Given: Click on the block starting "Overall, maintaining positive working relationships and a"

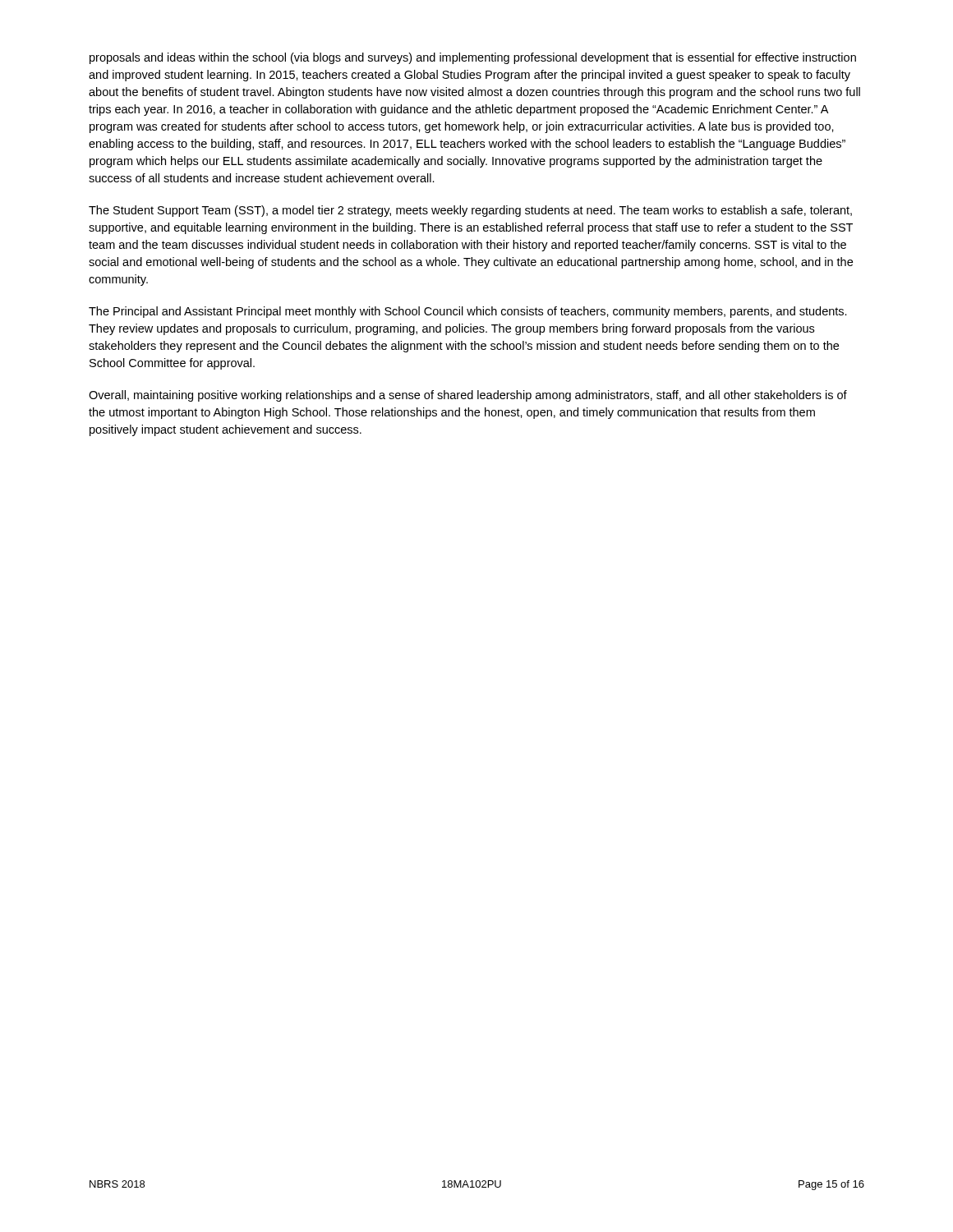Looking at the screenshot, I should (x=468, y=413).
